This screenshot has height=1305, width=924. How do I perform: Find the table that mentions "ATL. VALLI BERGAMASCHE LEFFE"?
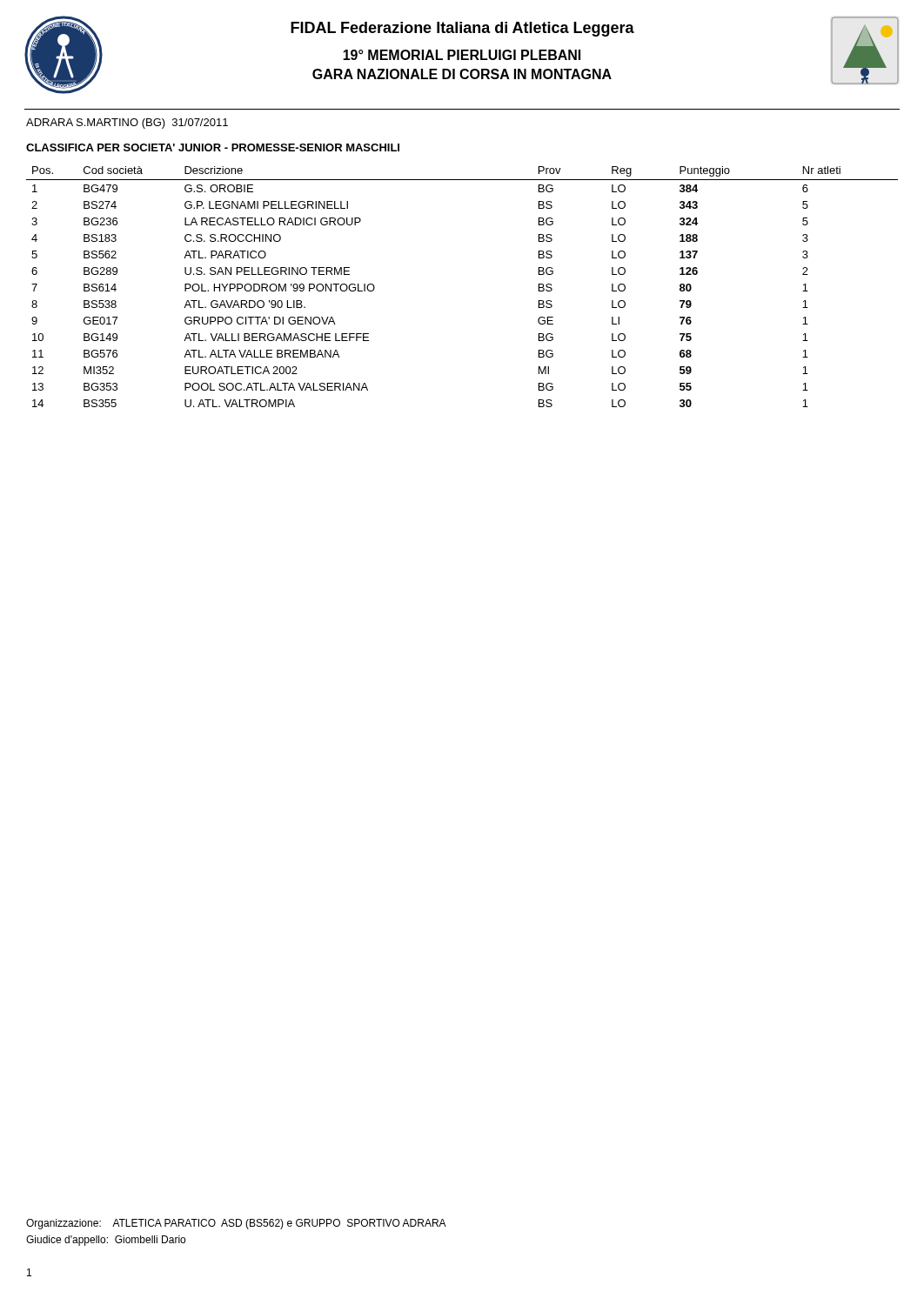(462, 286)
